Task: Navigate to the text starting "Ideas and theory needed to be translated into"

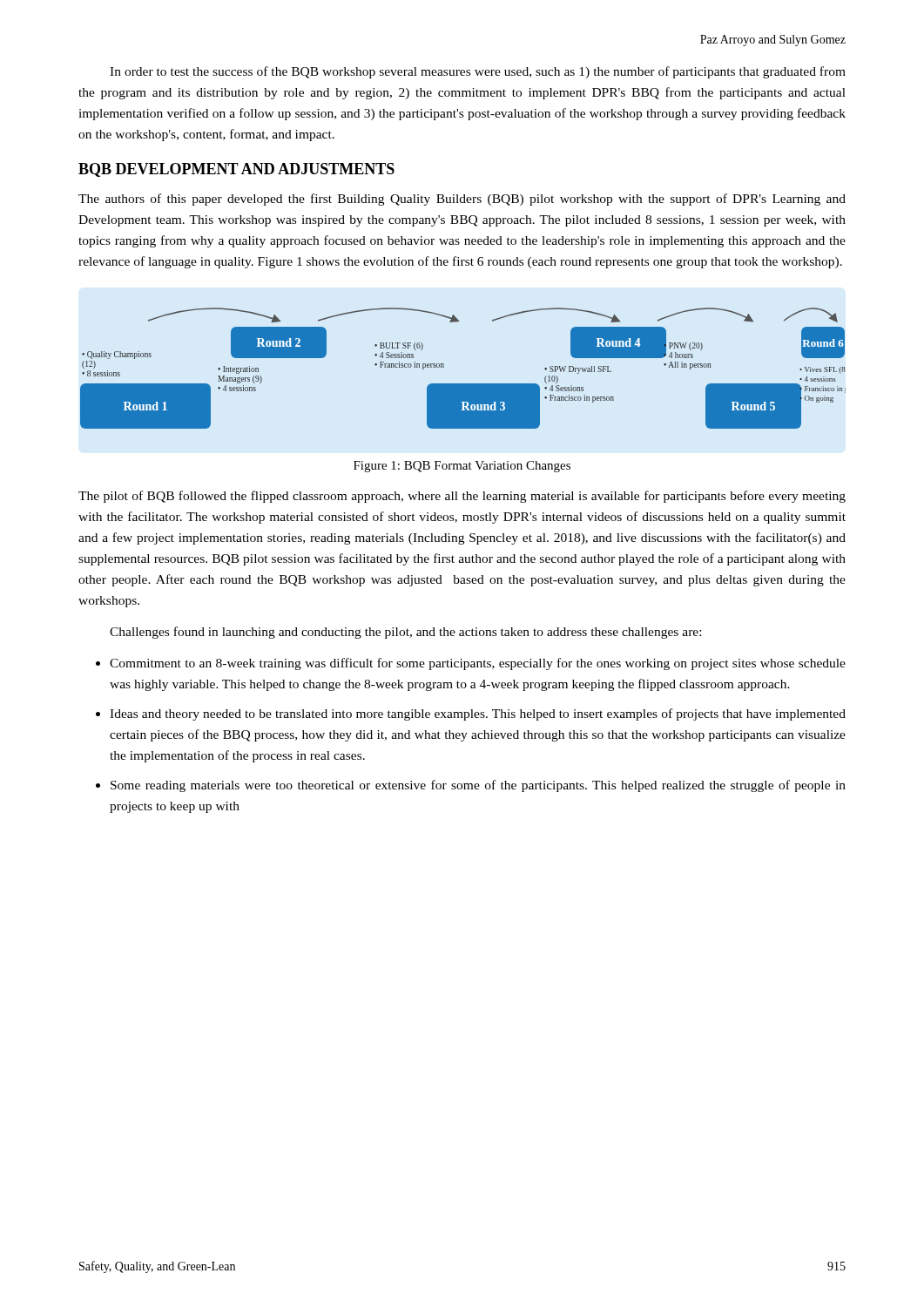Action: tap(478, 734)
